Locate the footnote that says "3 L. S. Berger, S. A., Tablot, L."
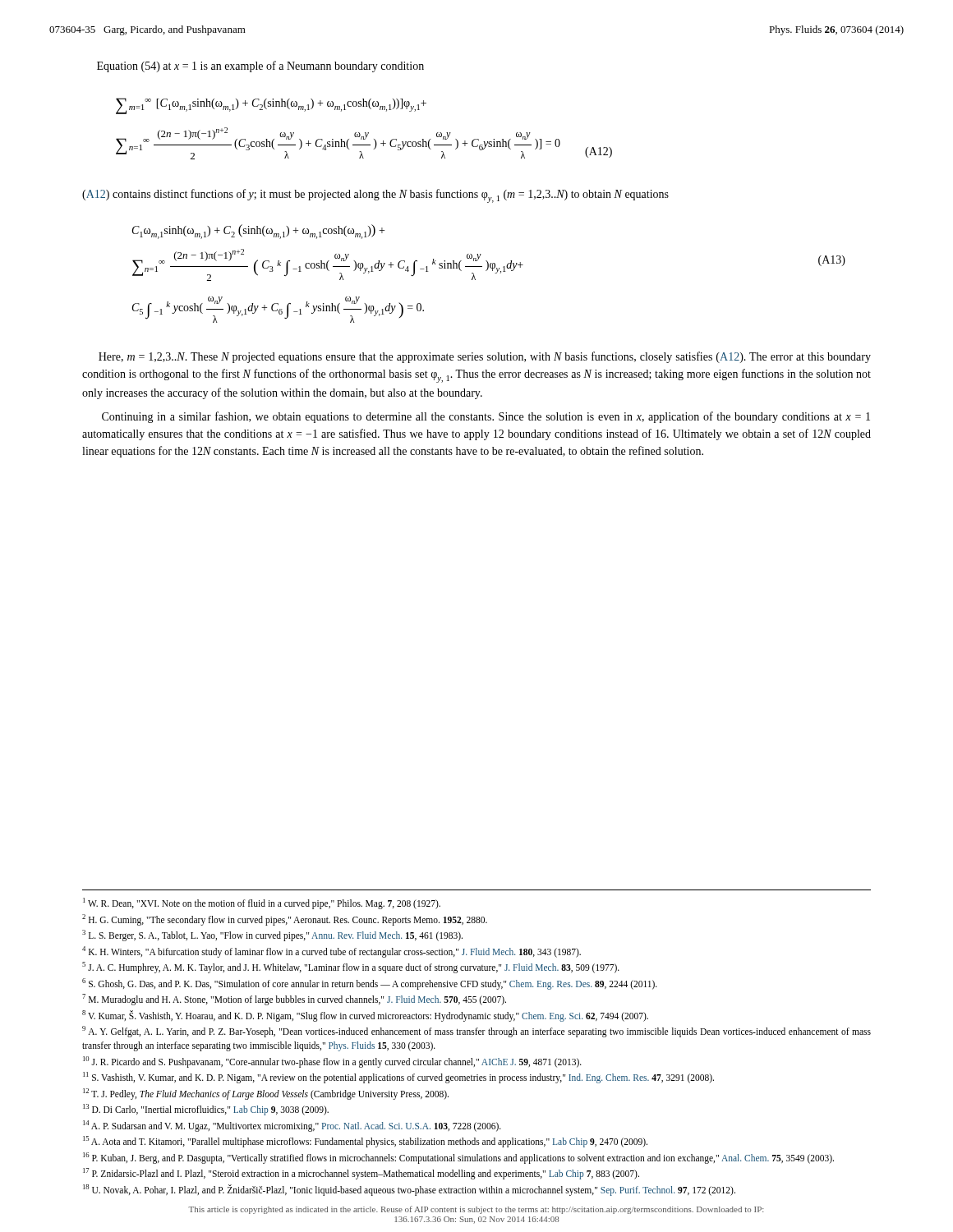 273,934
